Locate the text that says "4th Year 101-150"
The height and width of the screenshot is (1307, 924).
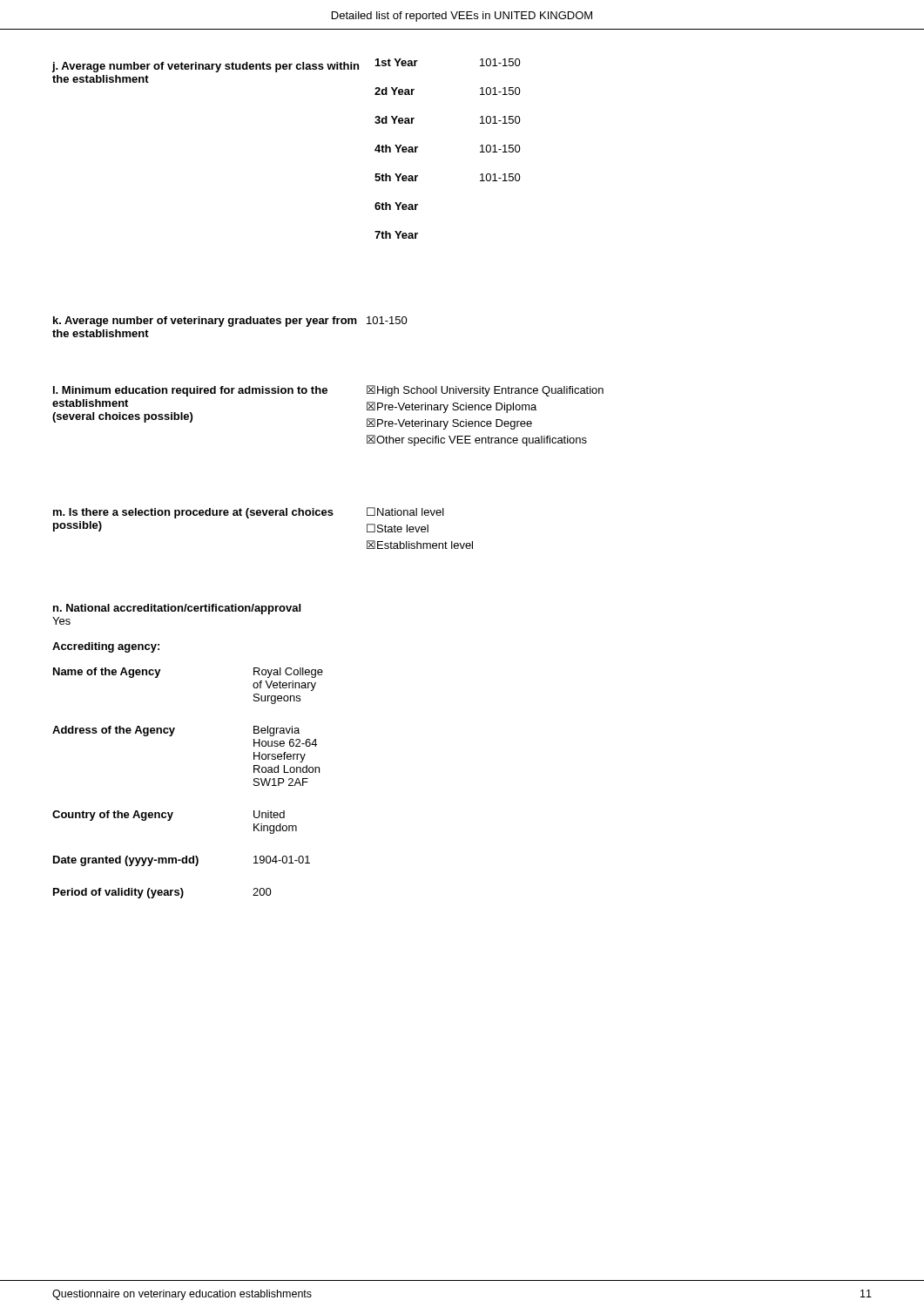coord(406,149)
